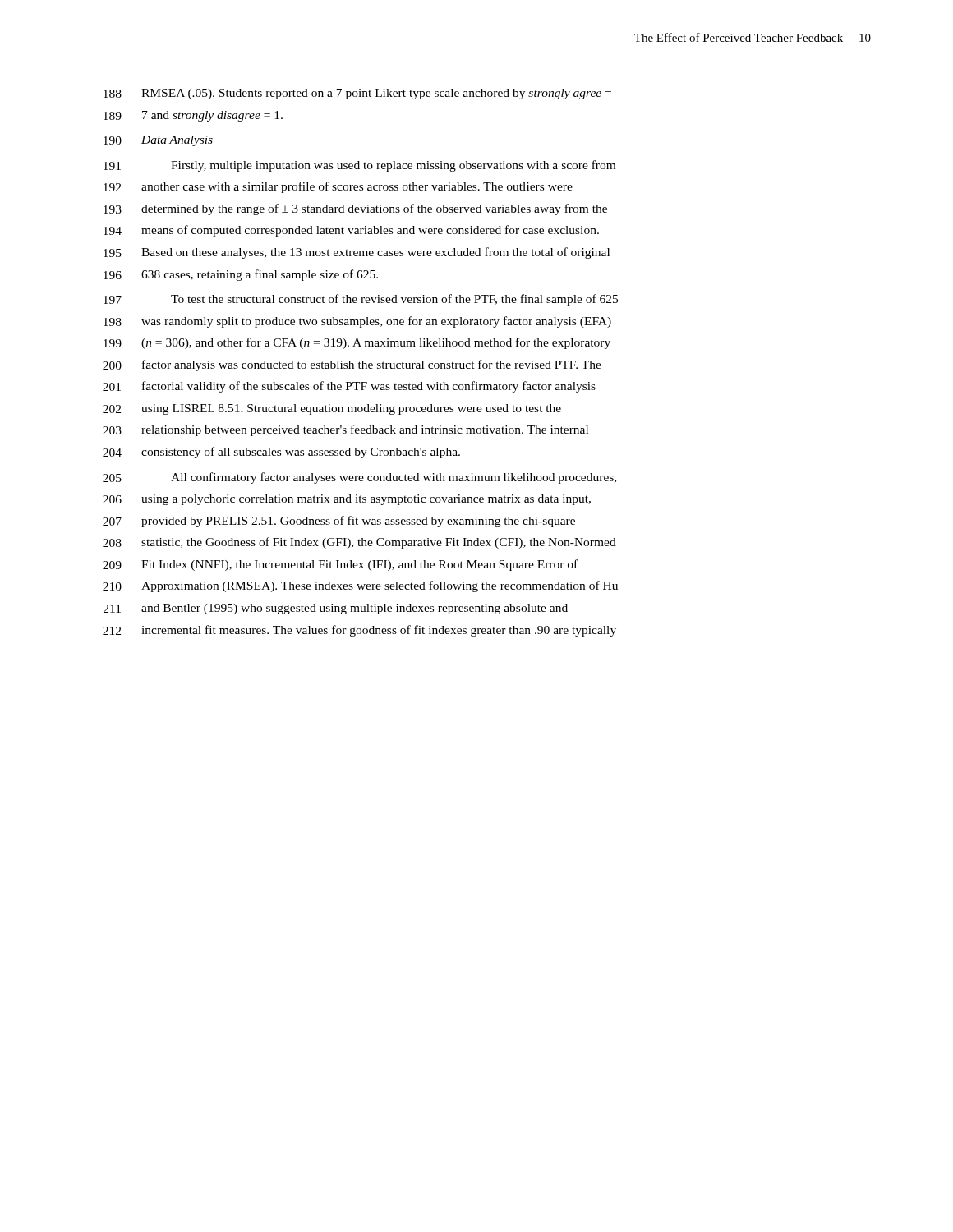Point to the text block starting "191 Firstly, multiple imputation was"
953x1232 pixels.
click(x=476, y=220)
